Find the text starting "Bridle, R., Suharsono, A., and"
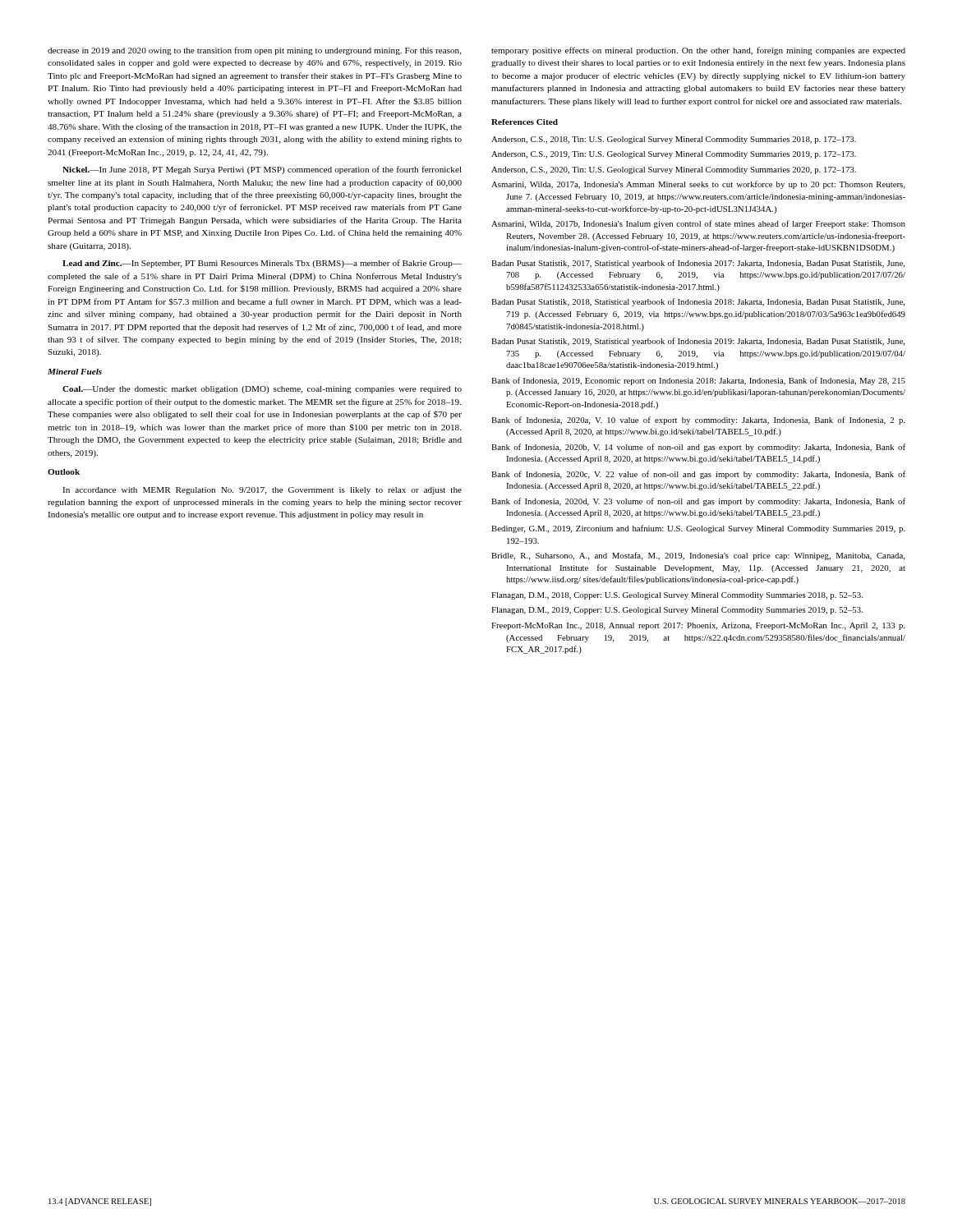 tap(698, 568)
